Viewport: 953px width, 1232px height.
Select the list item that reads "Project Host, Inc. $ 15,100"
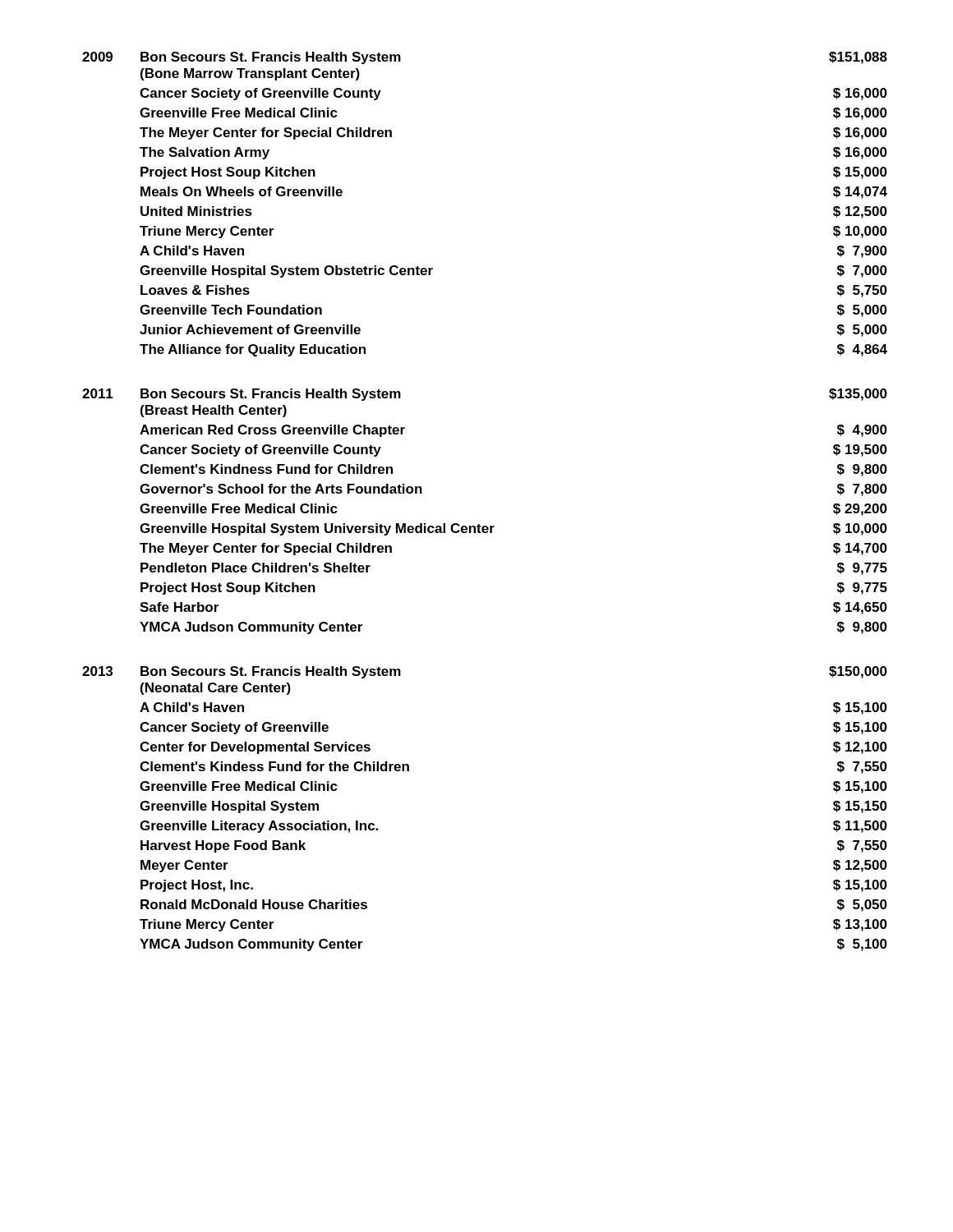click(x=196, y=885)
